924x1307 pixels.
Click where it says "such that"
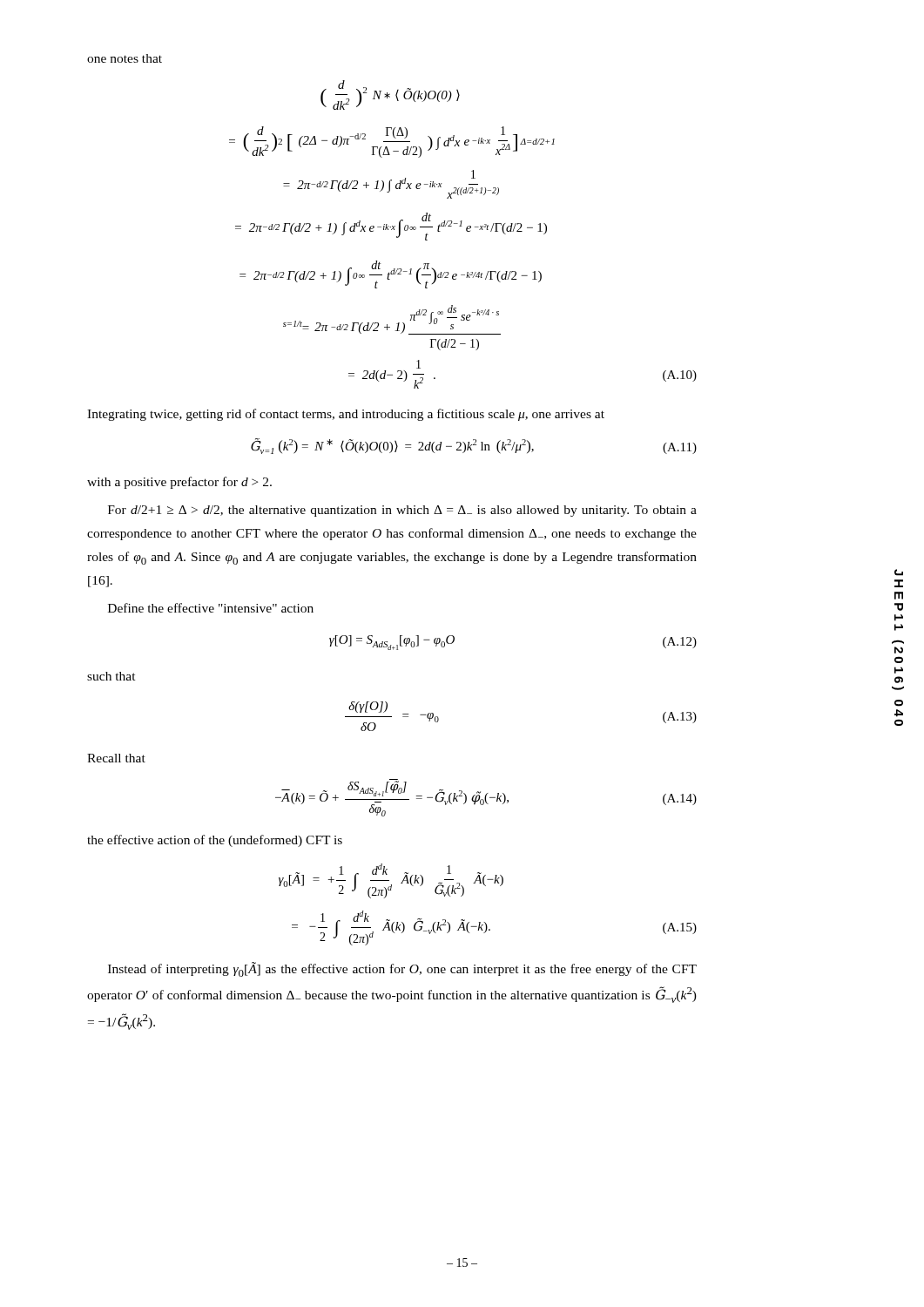[x=111, y=676]
